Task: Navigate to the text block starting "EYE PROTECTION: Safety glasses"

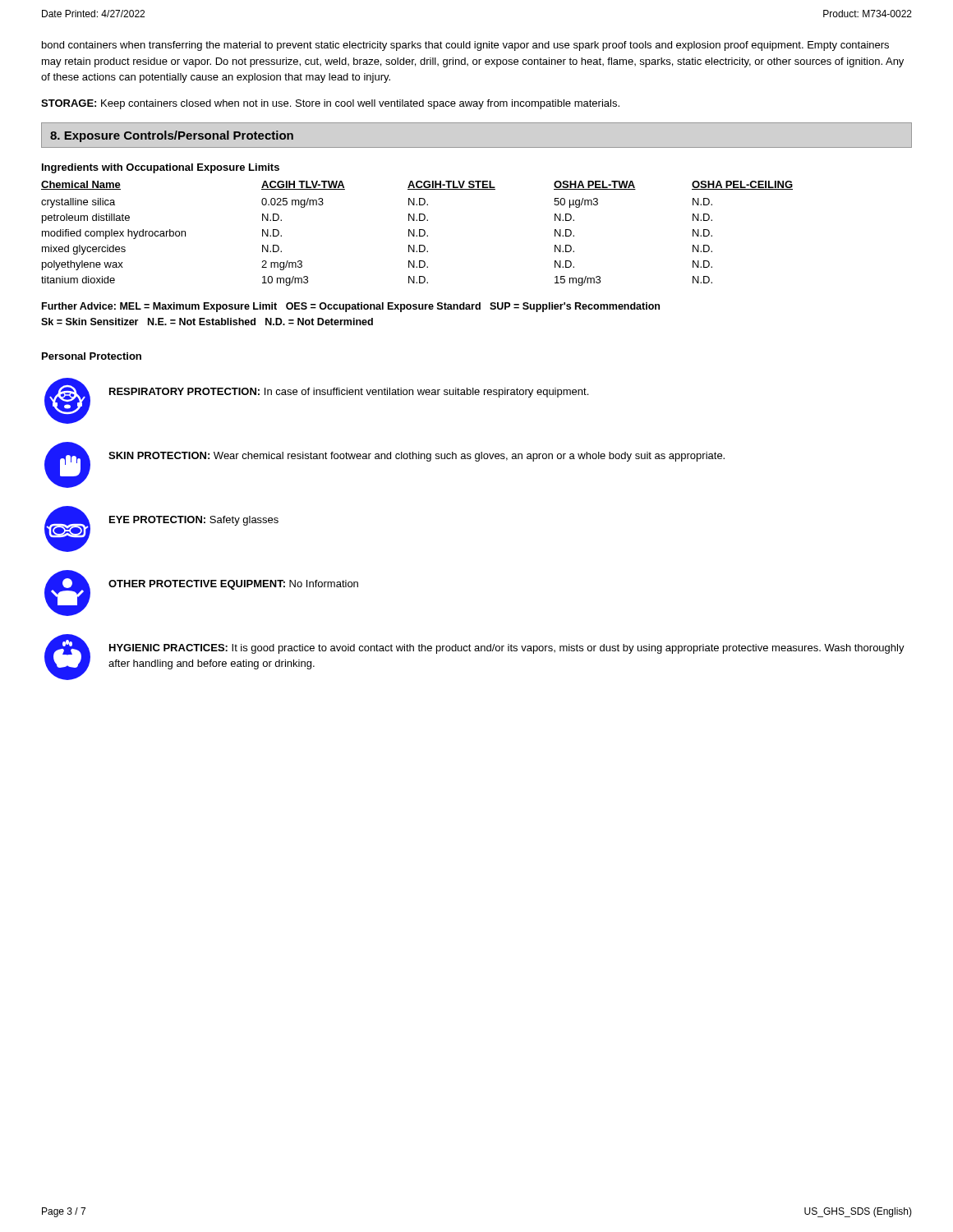Action: pyautogui.click(x=160, y=529)
